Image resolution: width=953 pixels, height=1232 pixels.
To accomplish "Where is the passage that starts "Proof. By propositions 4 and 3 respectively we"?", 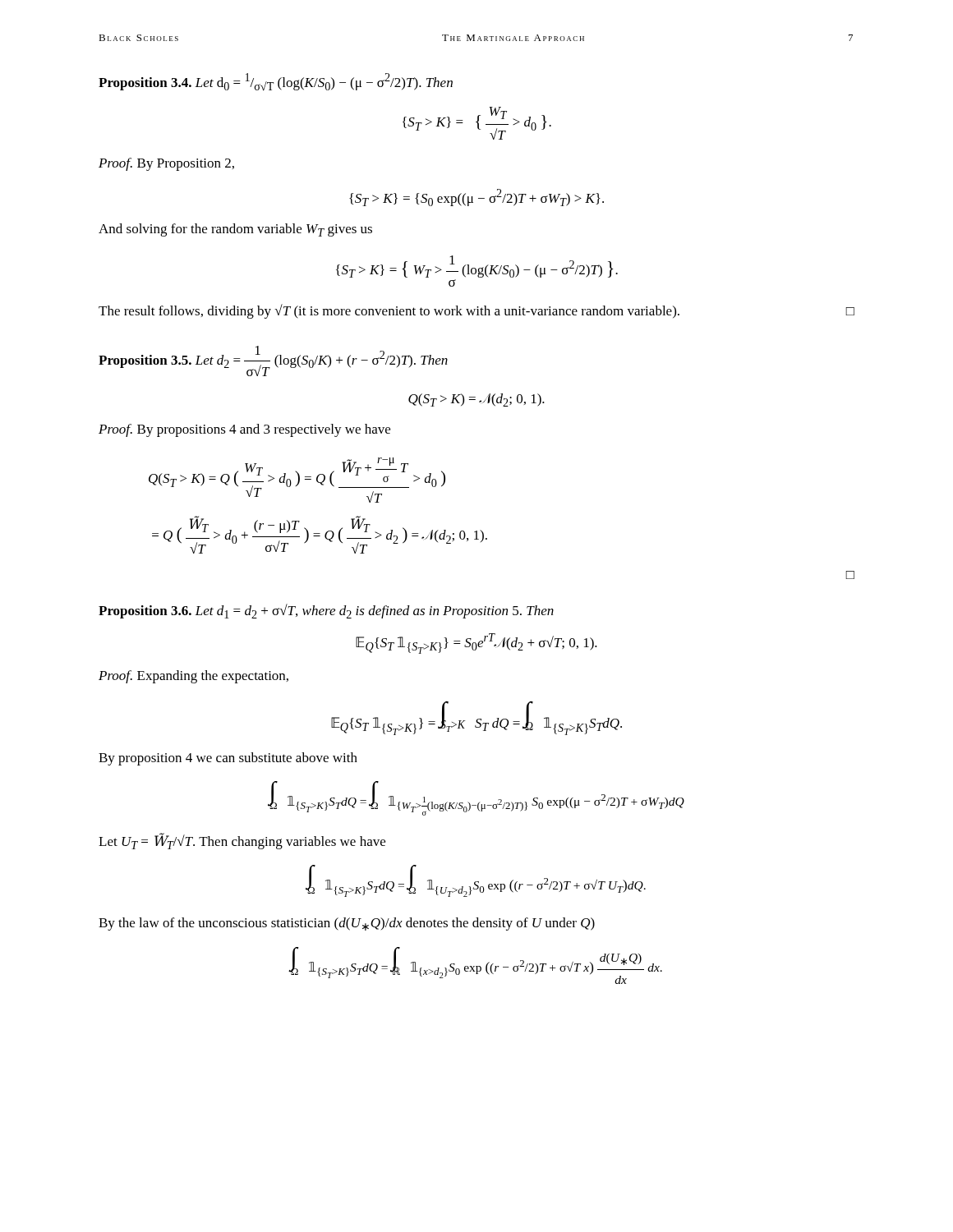I will (245, 429).
